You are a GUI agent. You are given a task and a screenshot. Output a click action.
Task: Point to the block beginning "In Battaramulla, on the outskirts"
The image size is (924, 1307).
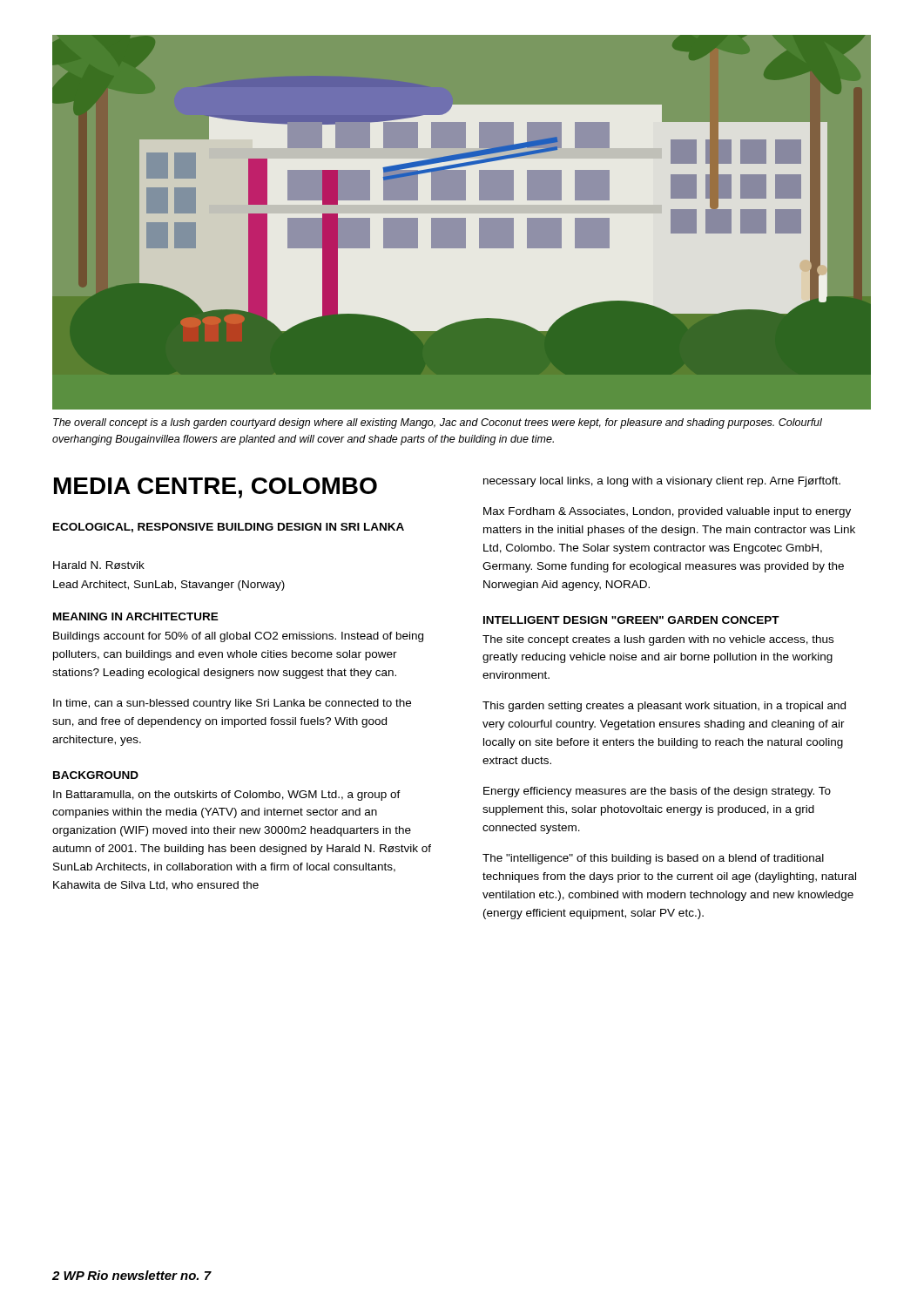pyautogui.click(x=242, y=839)
